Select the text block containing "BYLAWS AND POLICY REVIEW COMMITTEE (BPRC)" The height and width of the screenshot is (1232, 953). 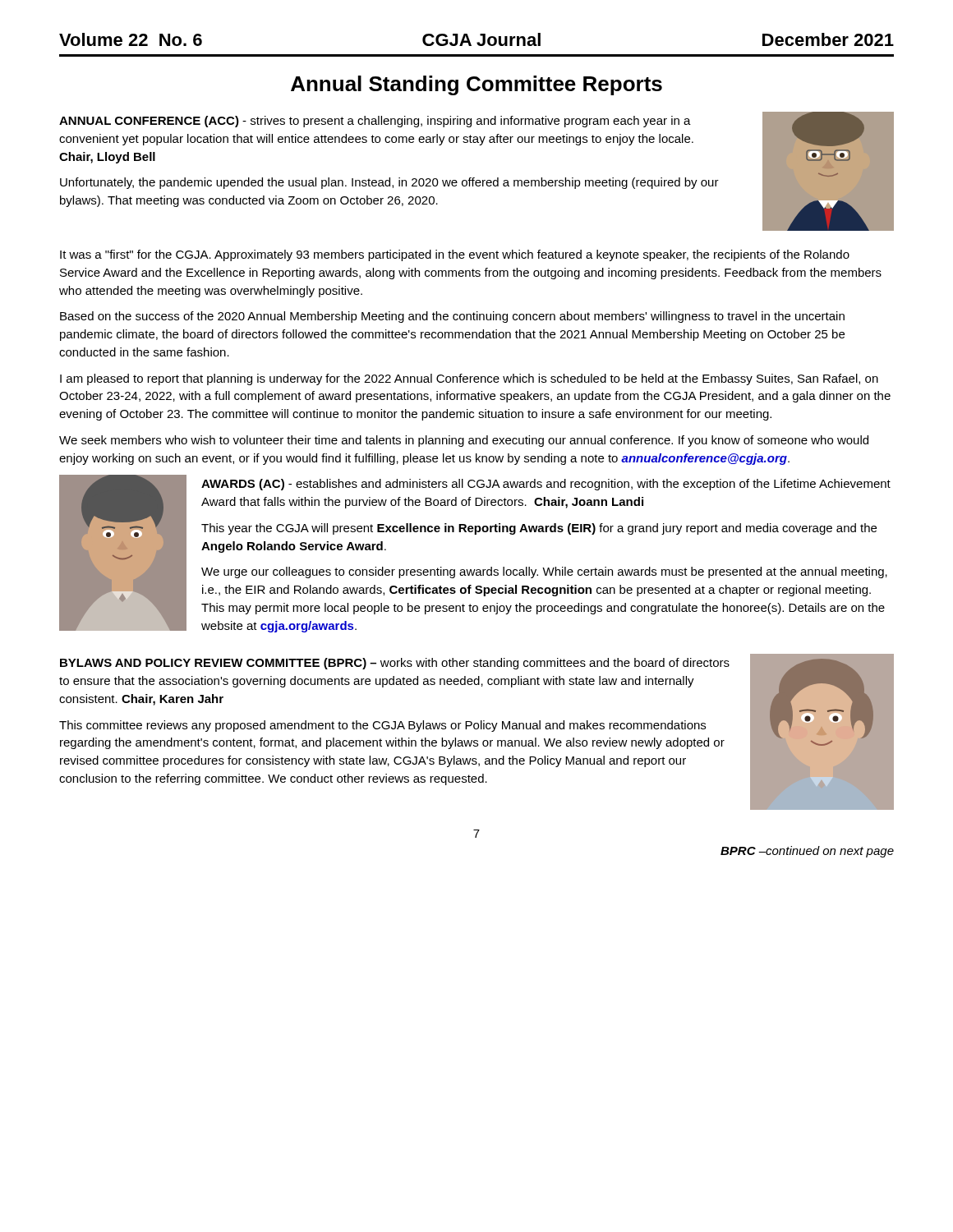click(x=476, y=732)
